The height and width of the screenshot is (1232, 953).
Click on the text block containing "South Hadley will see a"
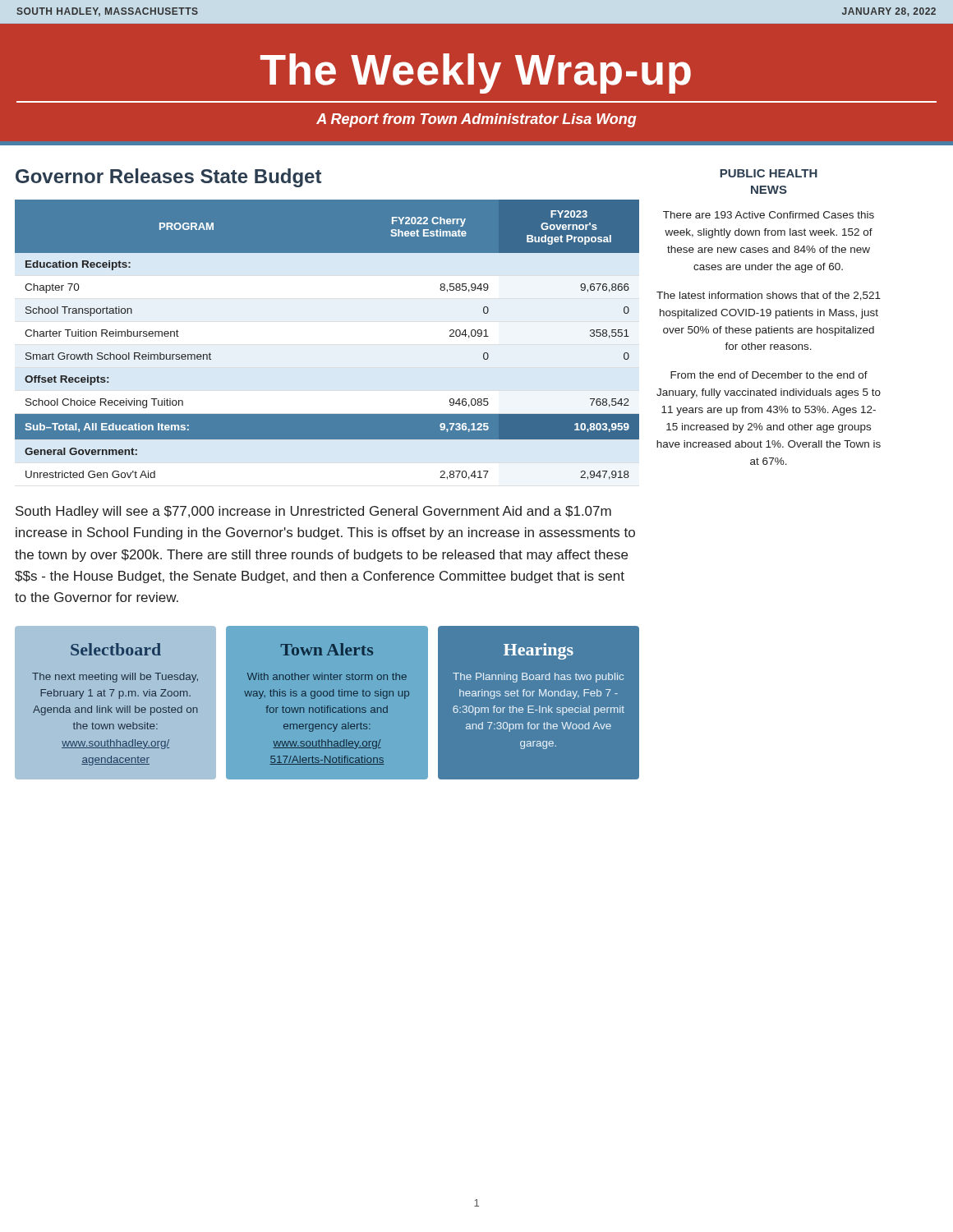tap(327, 555)
